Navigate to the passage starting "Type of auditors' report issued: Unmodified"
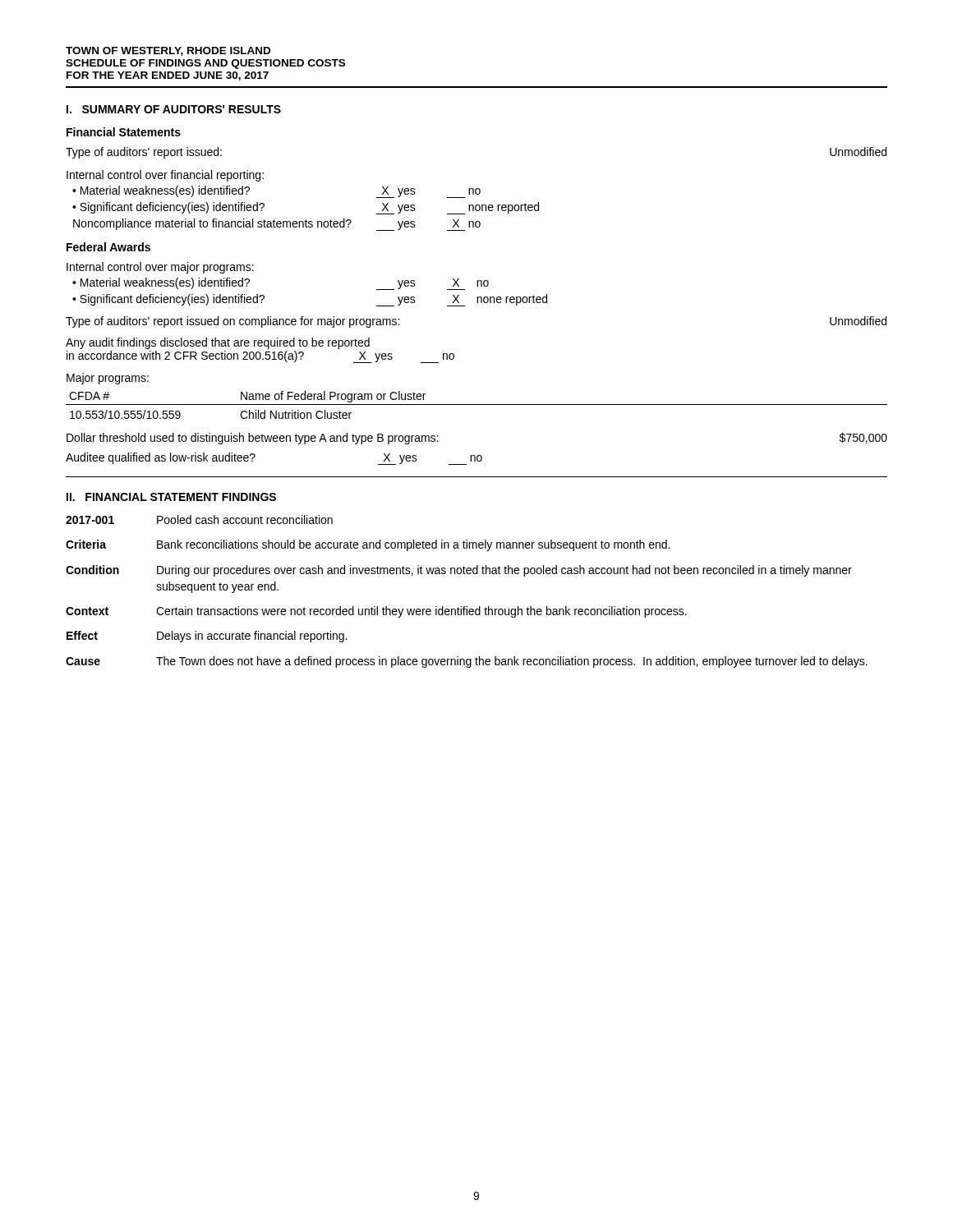Viewport: 953px width, 1232px height. coord(143,152)
